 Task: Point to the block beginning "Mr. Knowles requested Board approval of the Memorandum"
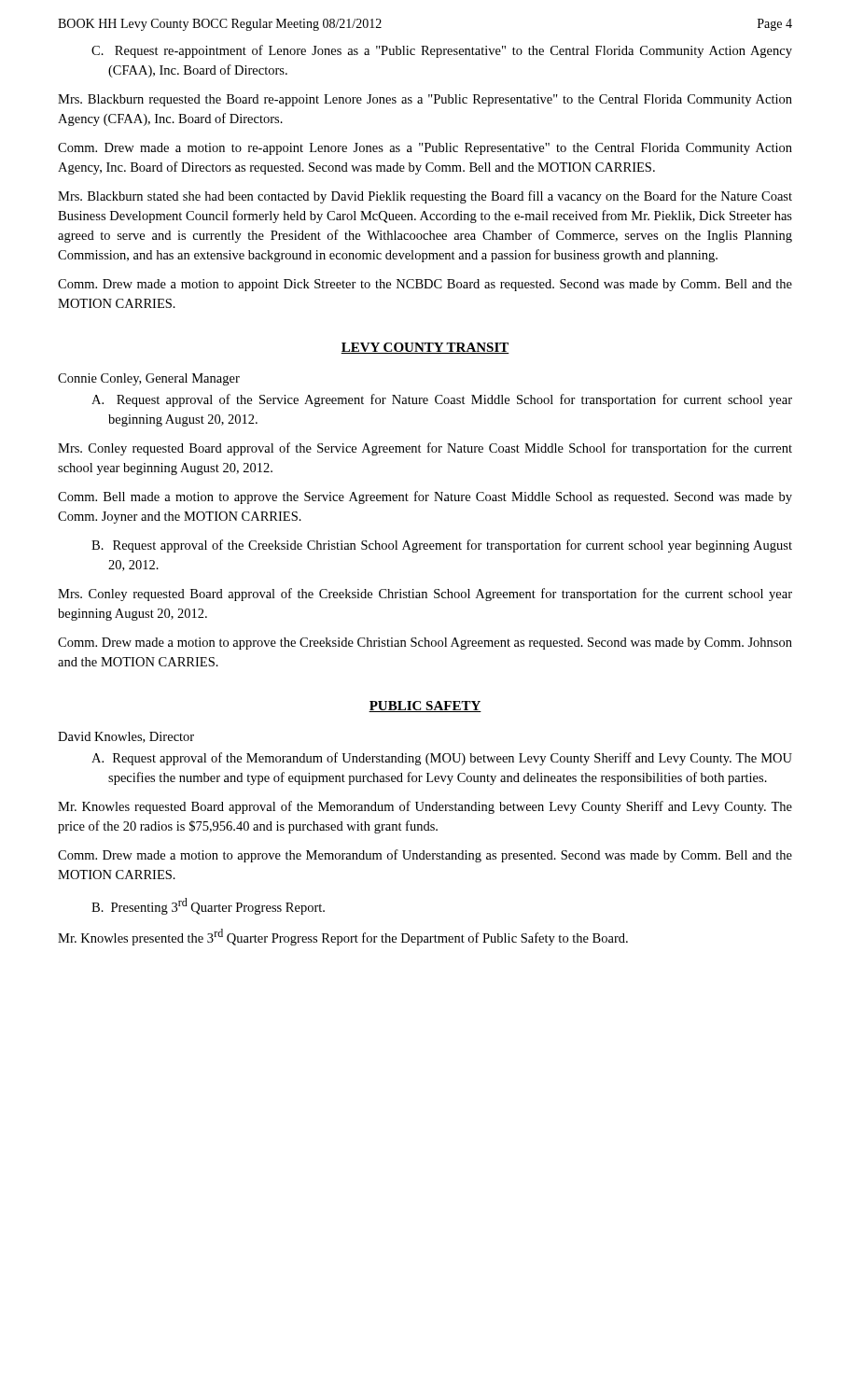pos(425,817)
